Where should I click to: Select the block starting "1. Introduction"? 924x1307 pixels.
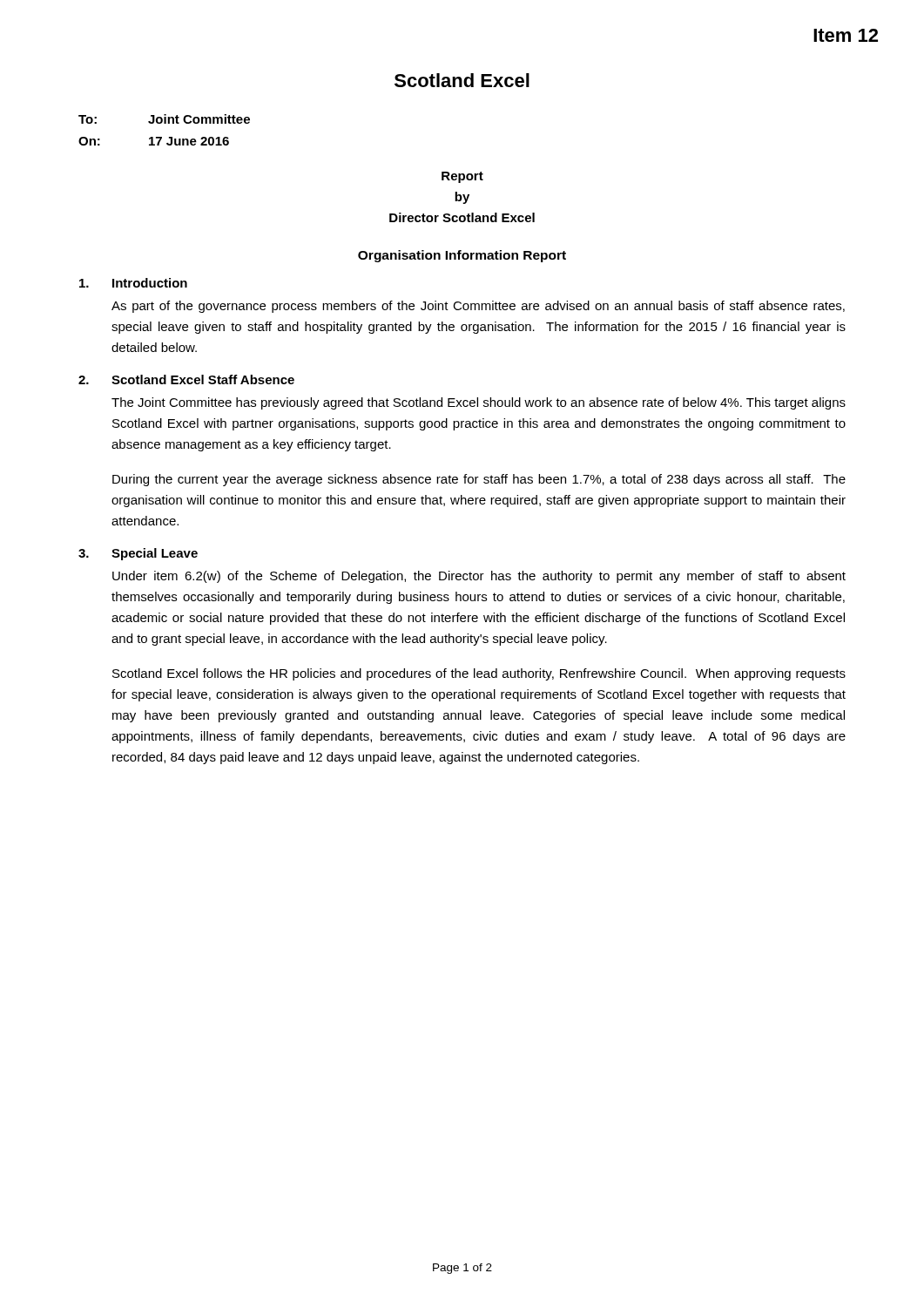coord(133,283)
